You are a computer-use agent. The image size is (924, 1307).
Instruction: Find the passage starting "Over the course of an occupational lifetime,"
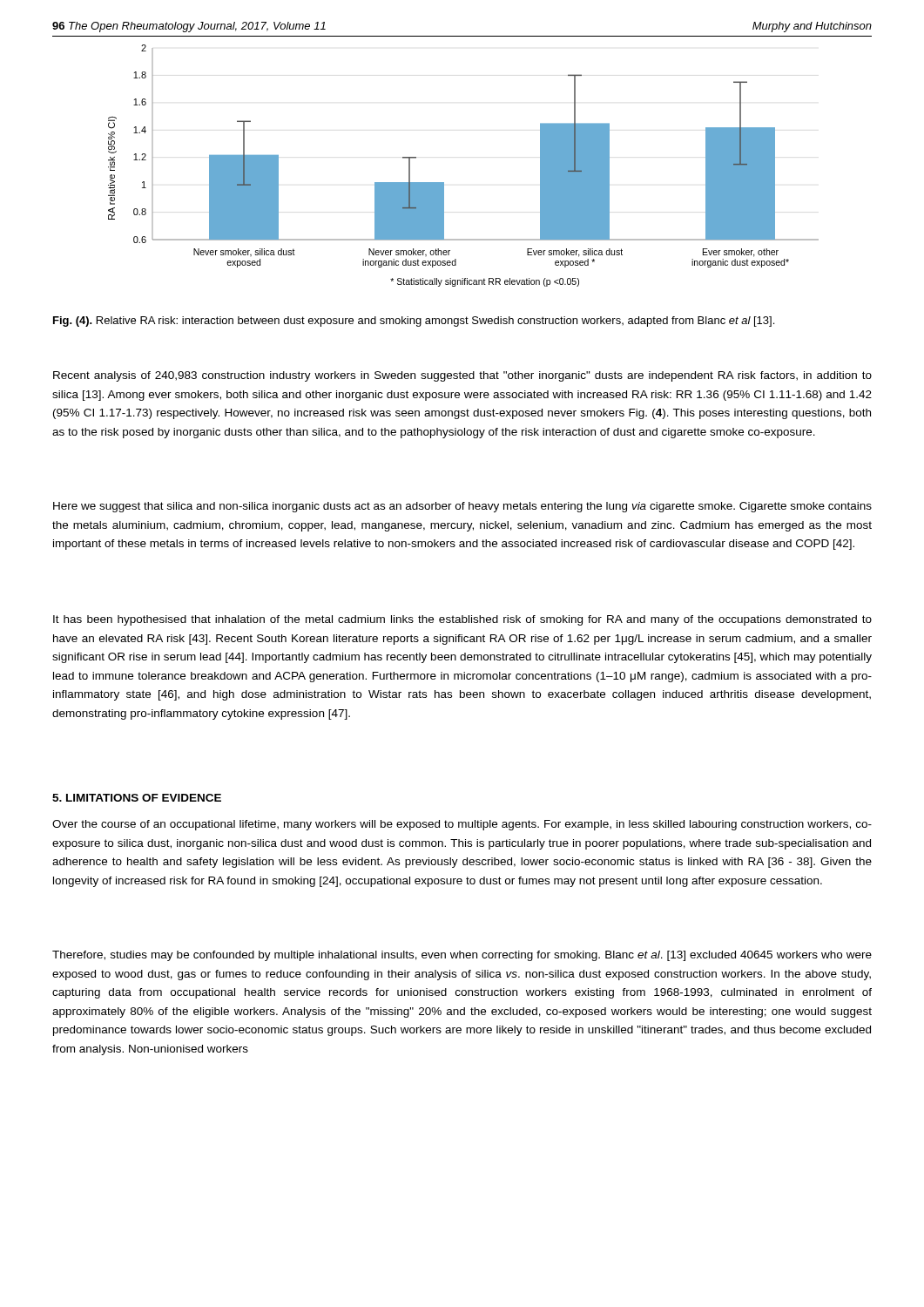pyautogui.click(x=462, y=852)
